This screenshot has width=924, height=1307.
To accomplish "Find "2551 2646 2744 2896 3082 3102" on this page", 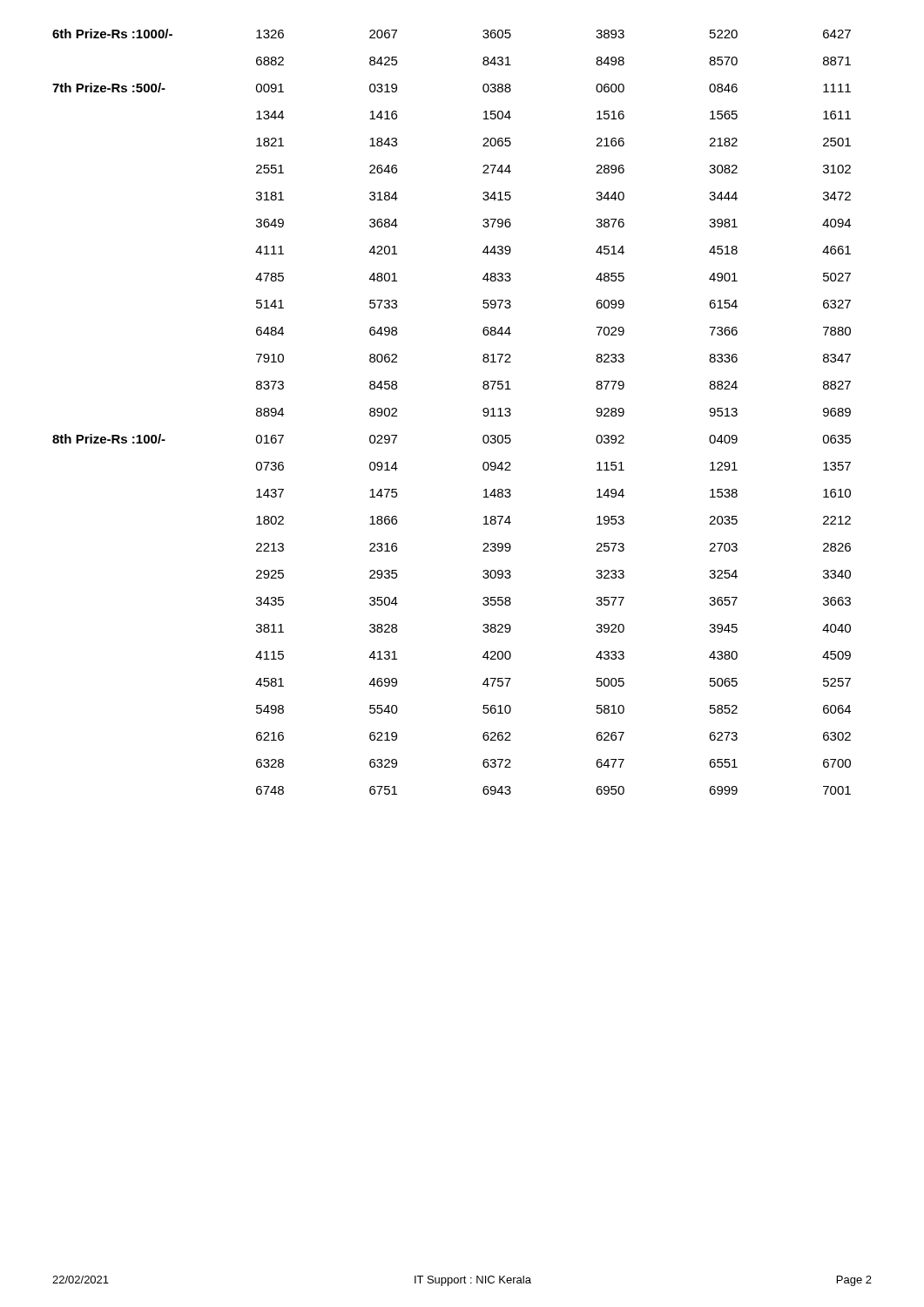I will tap(266, 169).
